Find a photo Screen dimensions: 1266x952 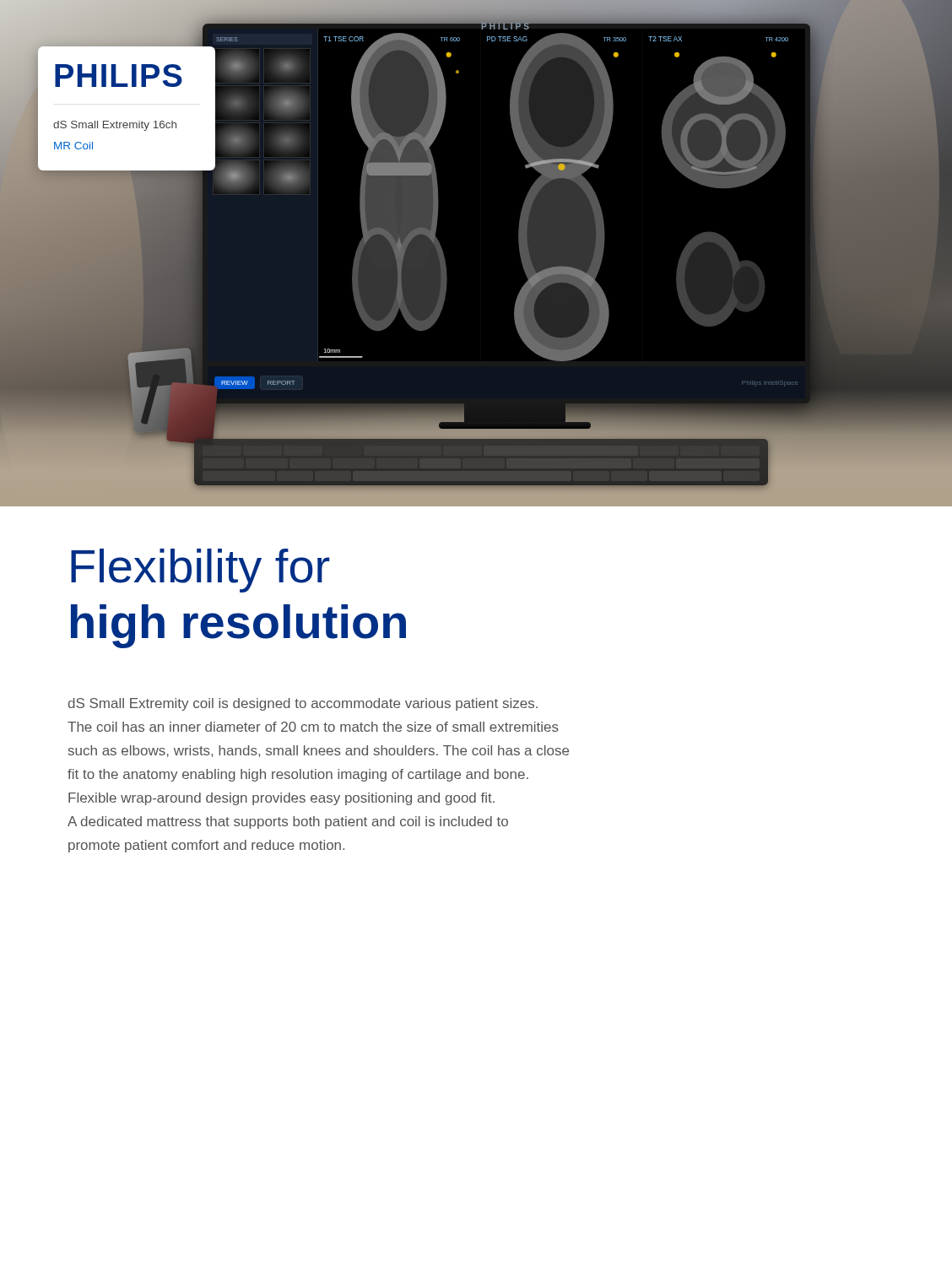point(476,253)
